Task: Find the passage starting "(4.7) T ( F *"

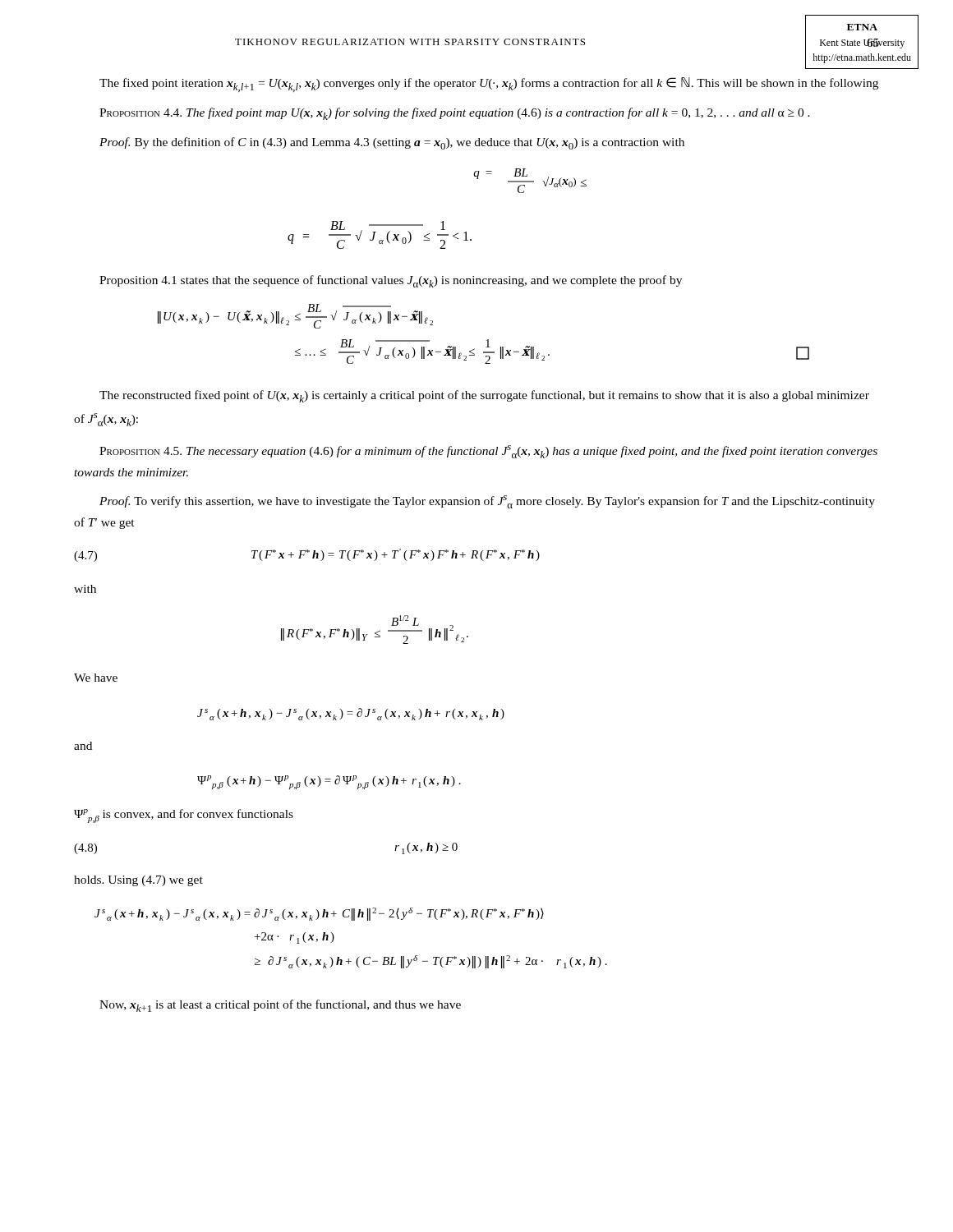Action: [x=476, y=556]
